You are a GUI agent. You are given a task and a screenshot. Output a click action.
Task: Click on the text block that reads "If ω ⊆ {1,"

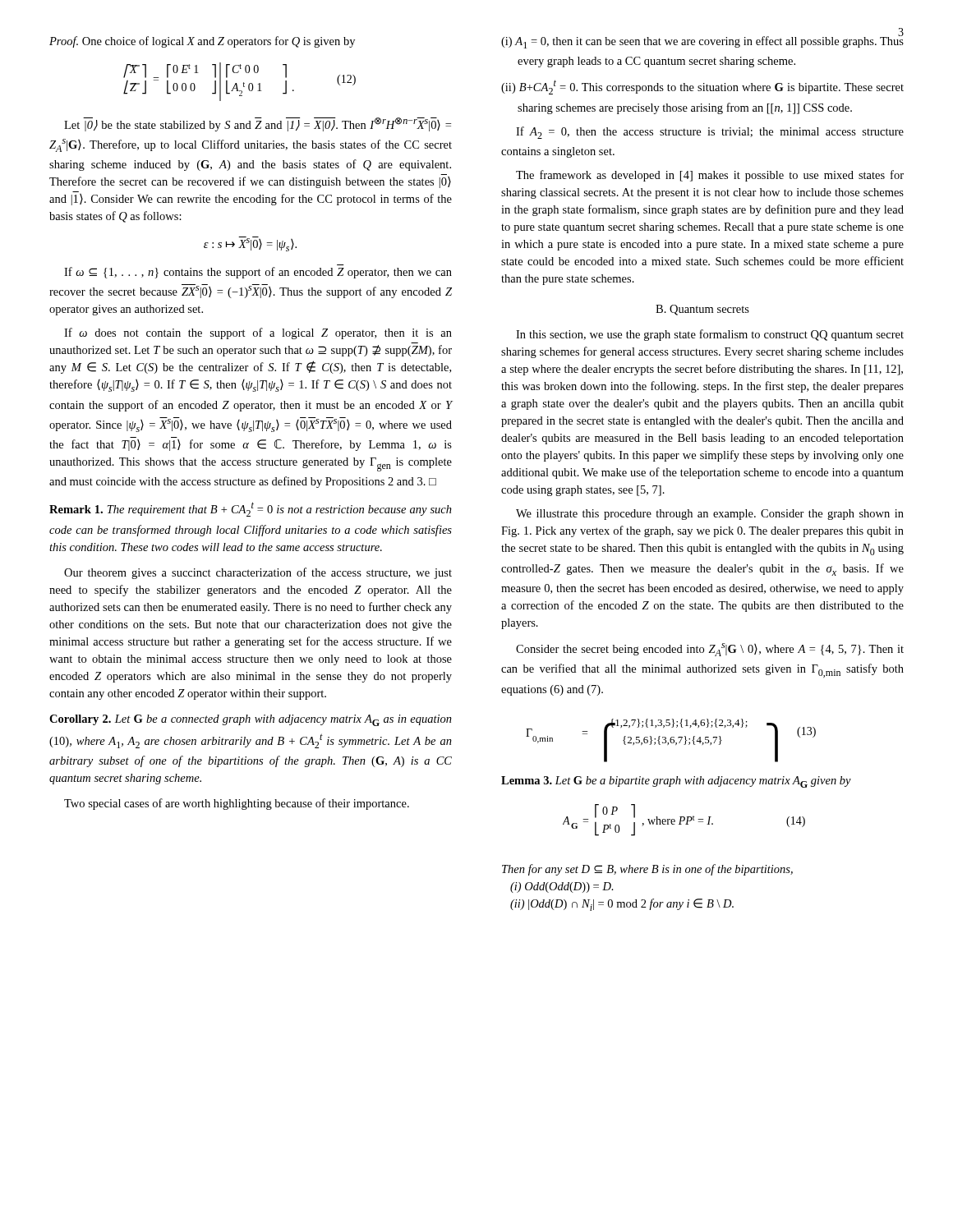pos(251,291)
